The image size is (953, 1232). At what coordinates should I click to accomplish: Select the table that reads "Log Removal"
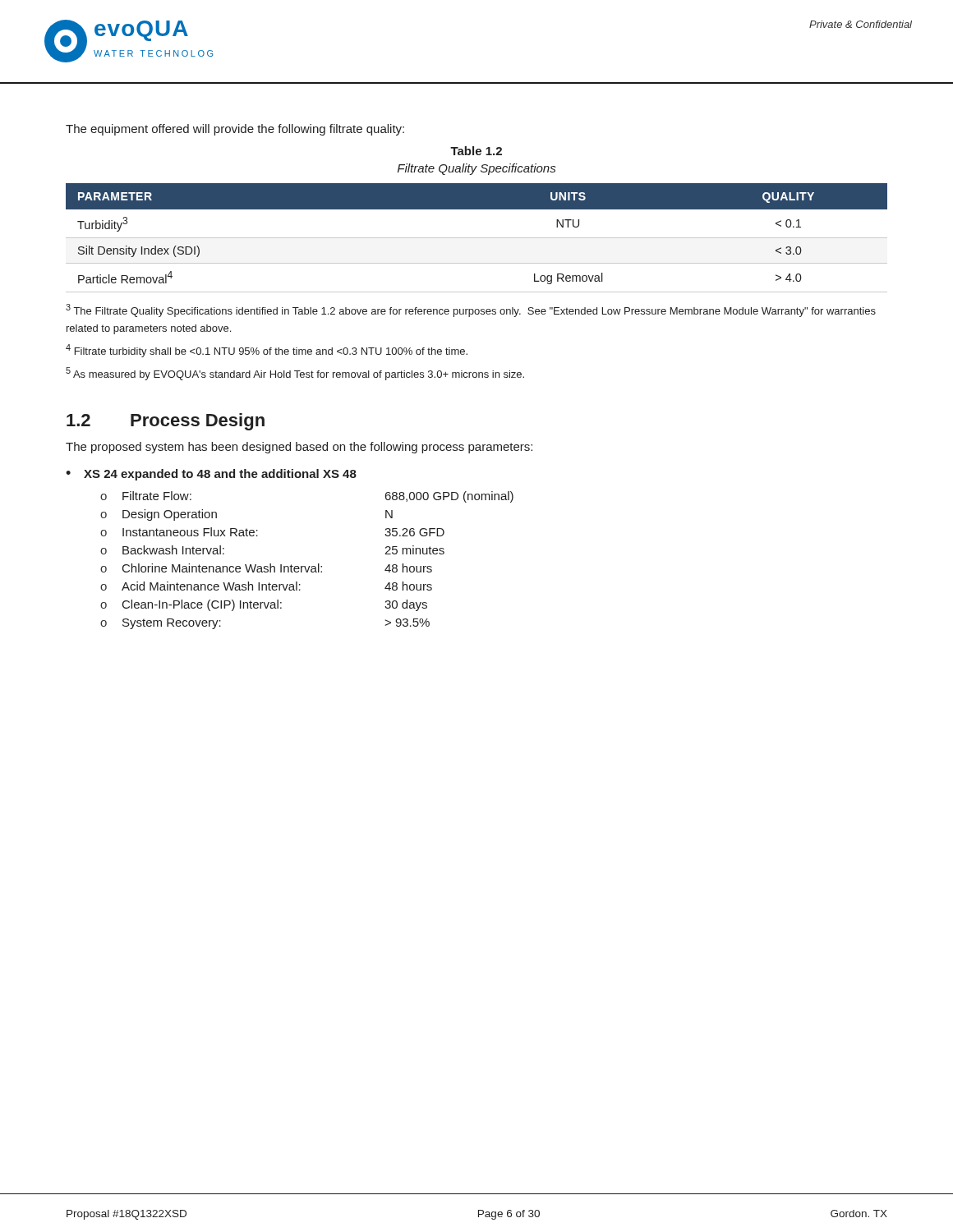(476, 238)
